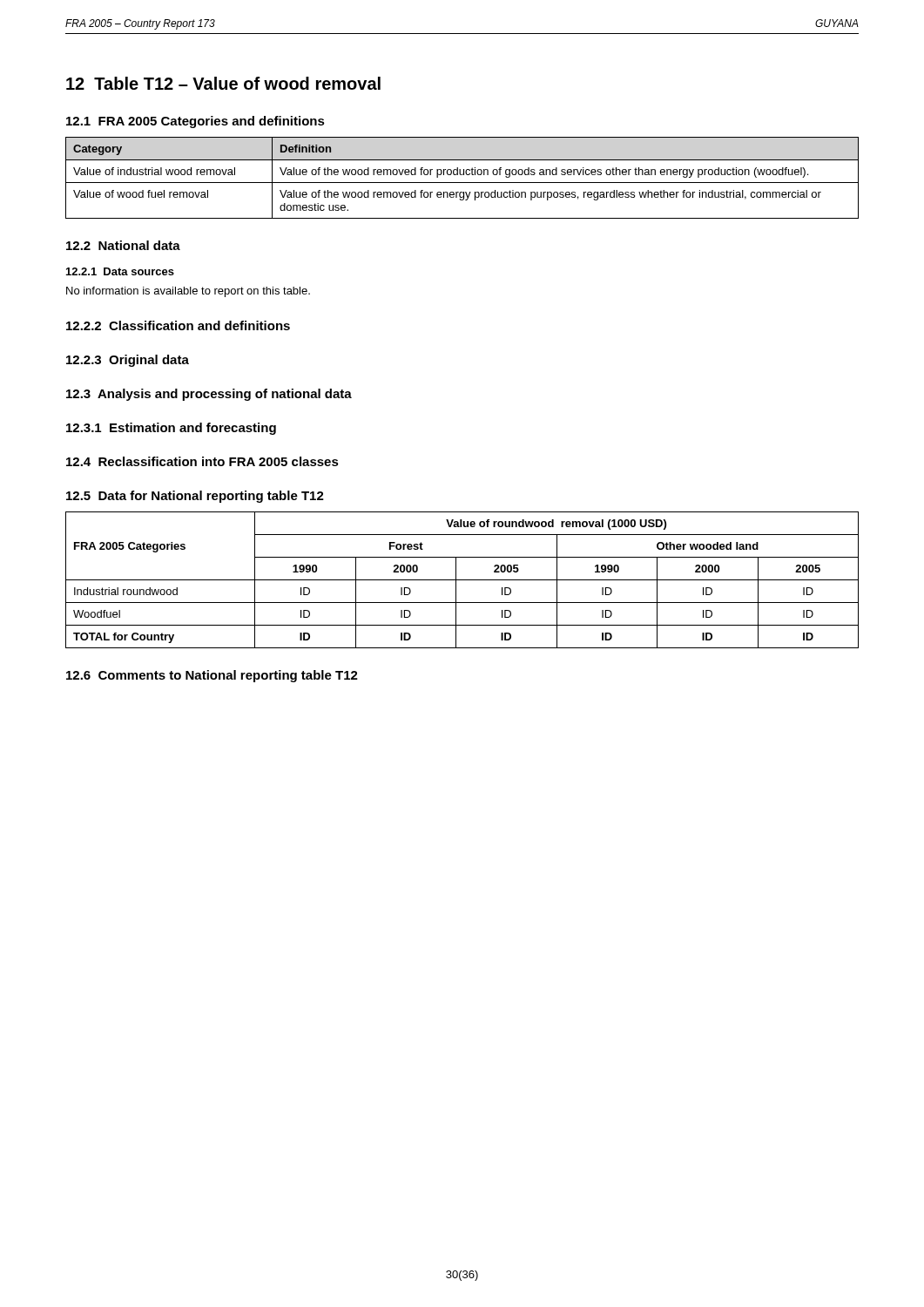Locate the section header containing "12.2.3 Original data"
Image resolution: width=924 pixels, height=1307 pixels.
[x=128, y=361]
